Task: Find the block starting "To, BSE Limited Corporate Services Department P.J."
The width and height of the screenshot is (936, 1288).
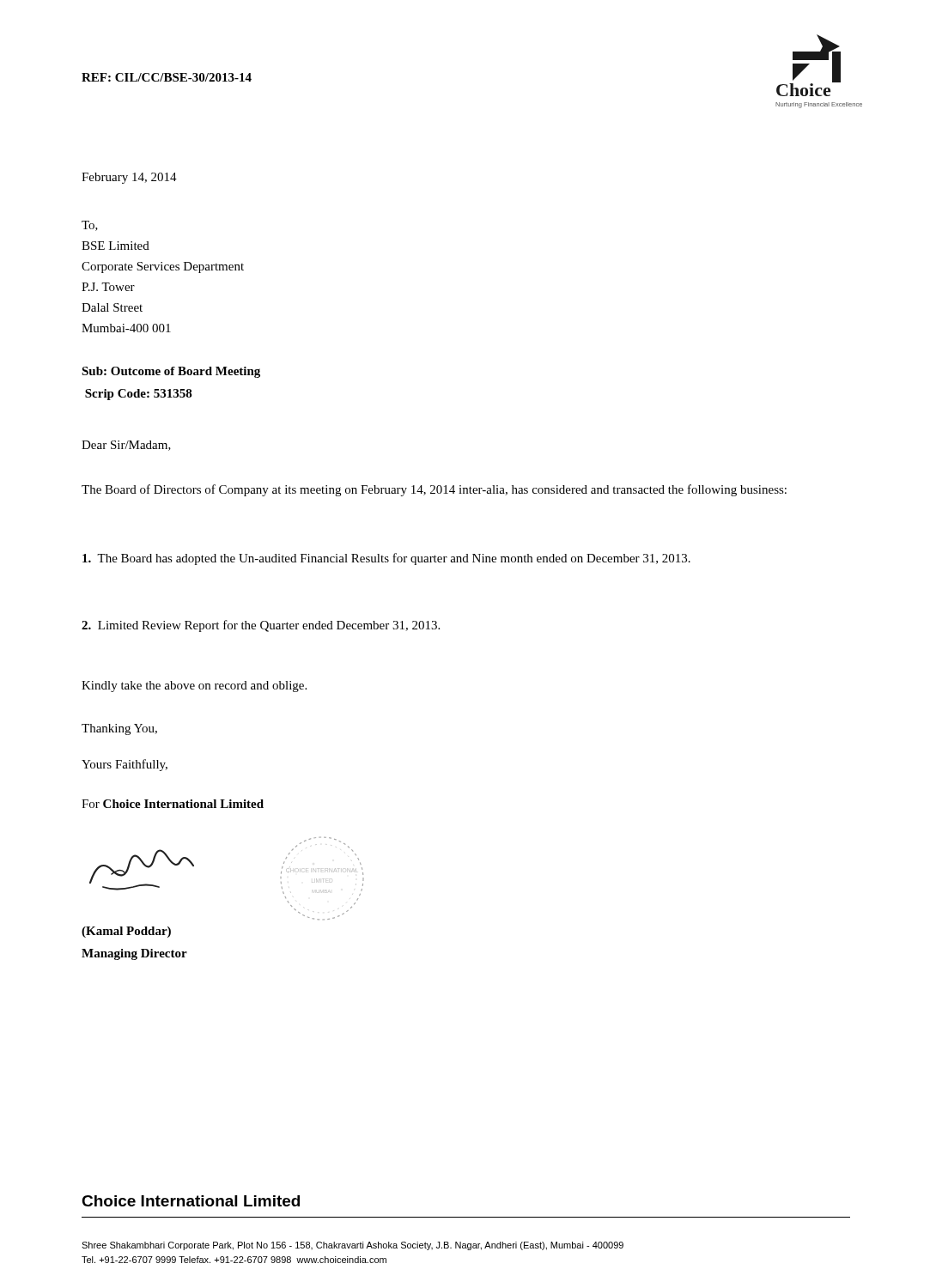Action: 163,276
